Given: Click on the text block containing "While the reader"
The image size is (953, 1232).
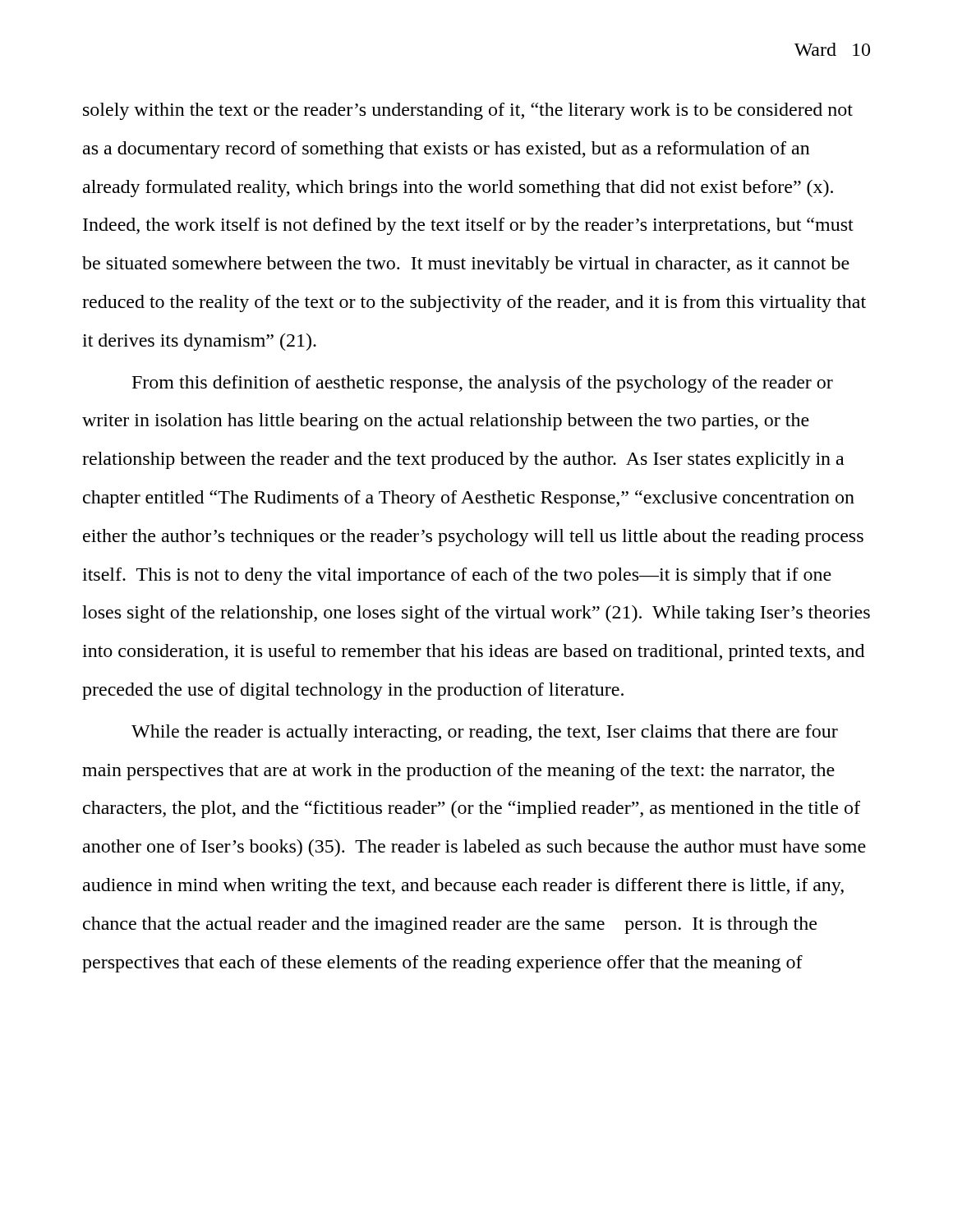Looking at the screenshot, I should (x=476, y=846).
